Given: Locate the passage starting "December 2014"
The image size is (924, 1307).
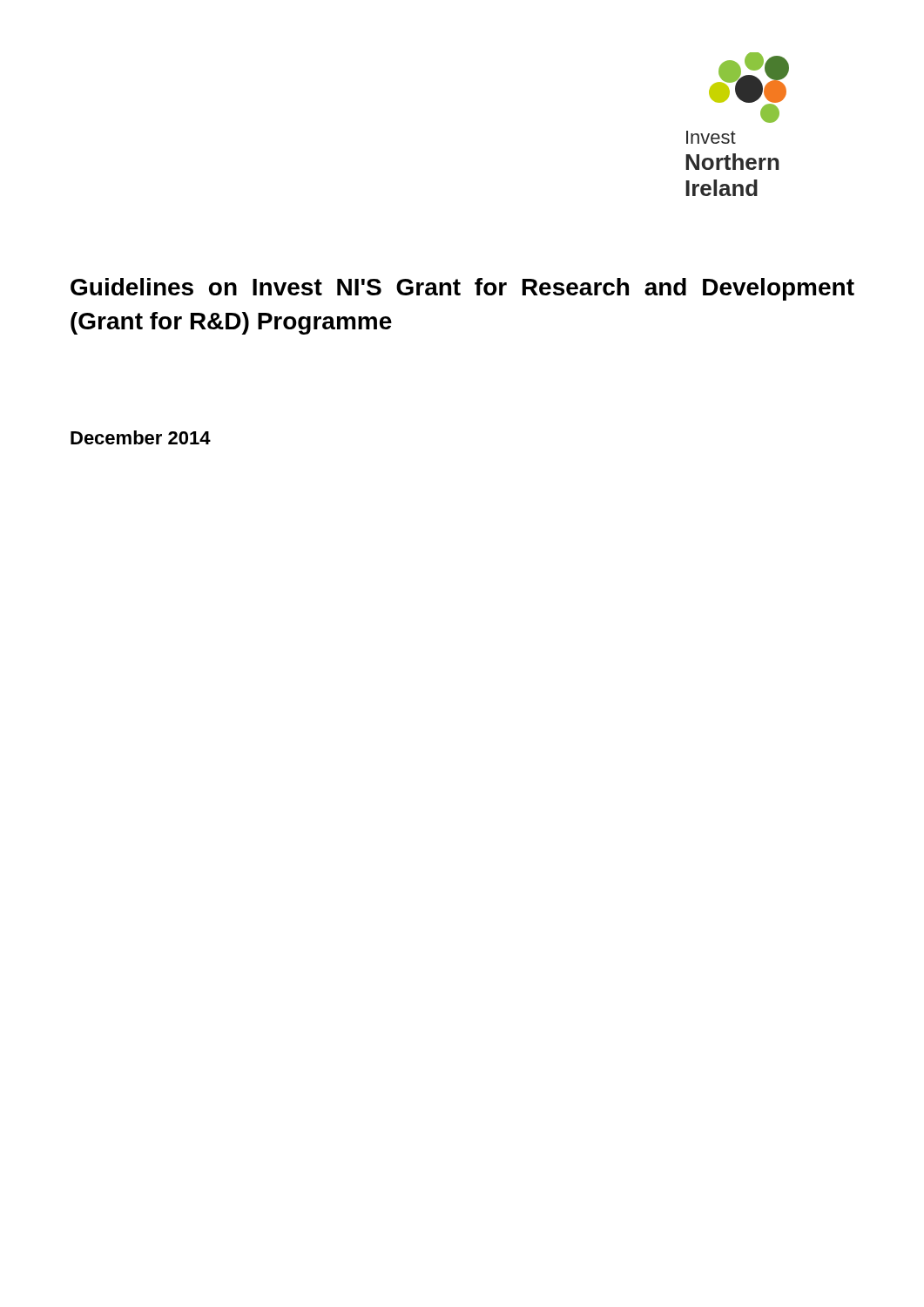Looking at the screenshot, I should pos(140,438).
